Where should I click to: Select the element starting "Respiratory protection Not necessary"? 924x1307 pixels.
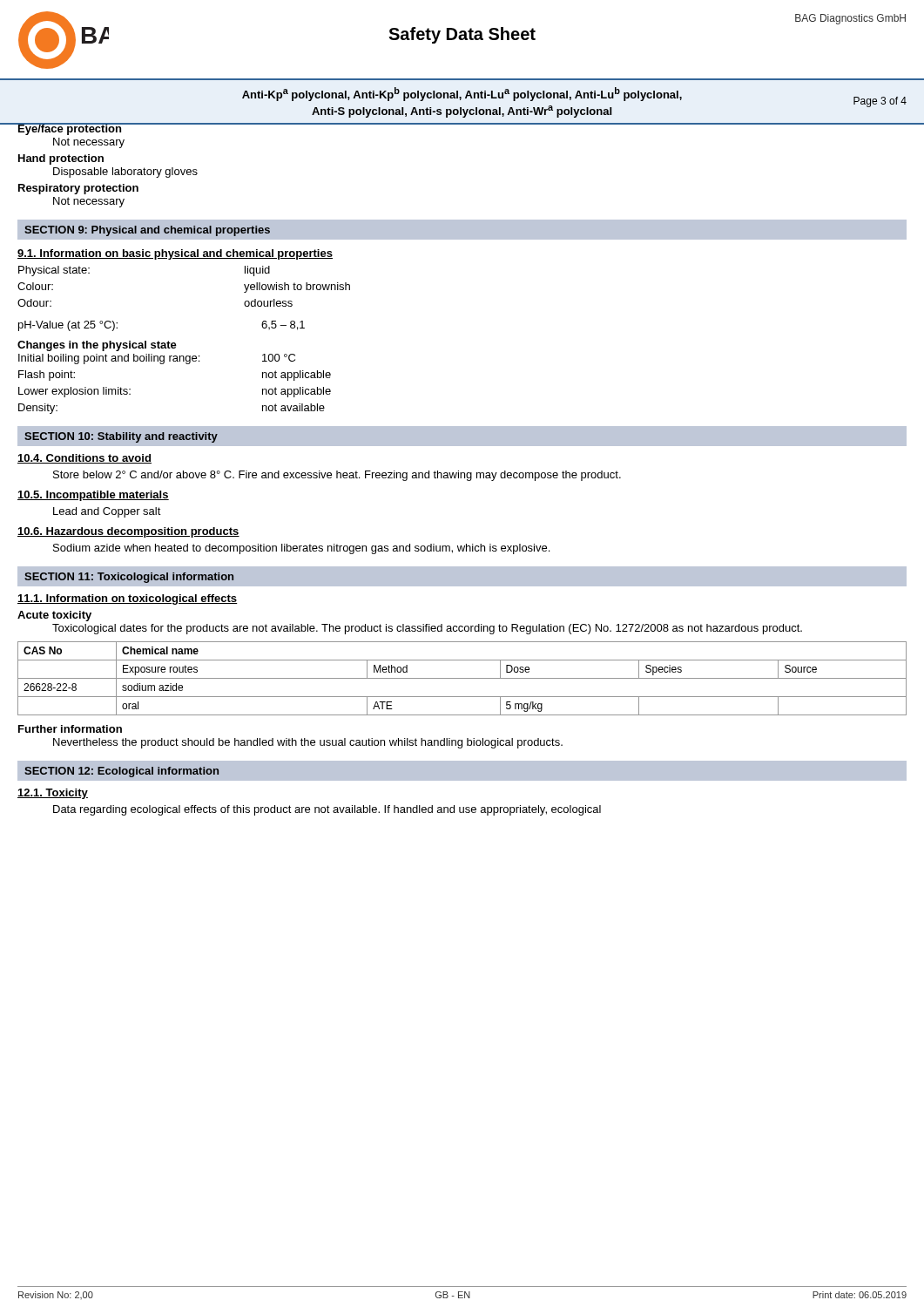point(78,189)
